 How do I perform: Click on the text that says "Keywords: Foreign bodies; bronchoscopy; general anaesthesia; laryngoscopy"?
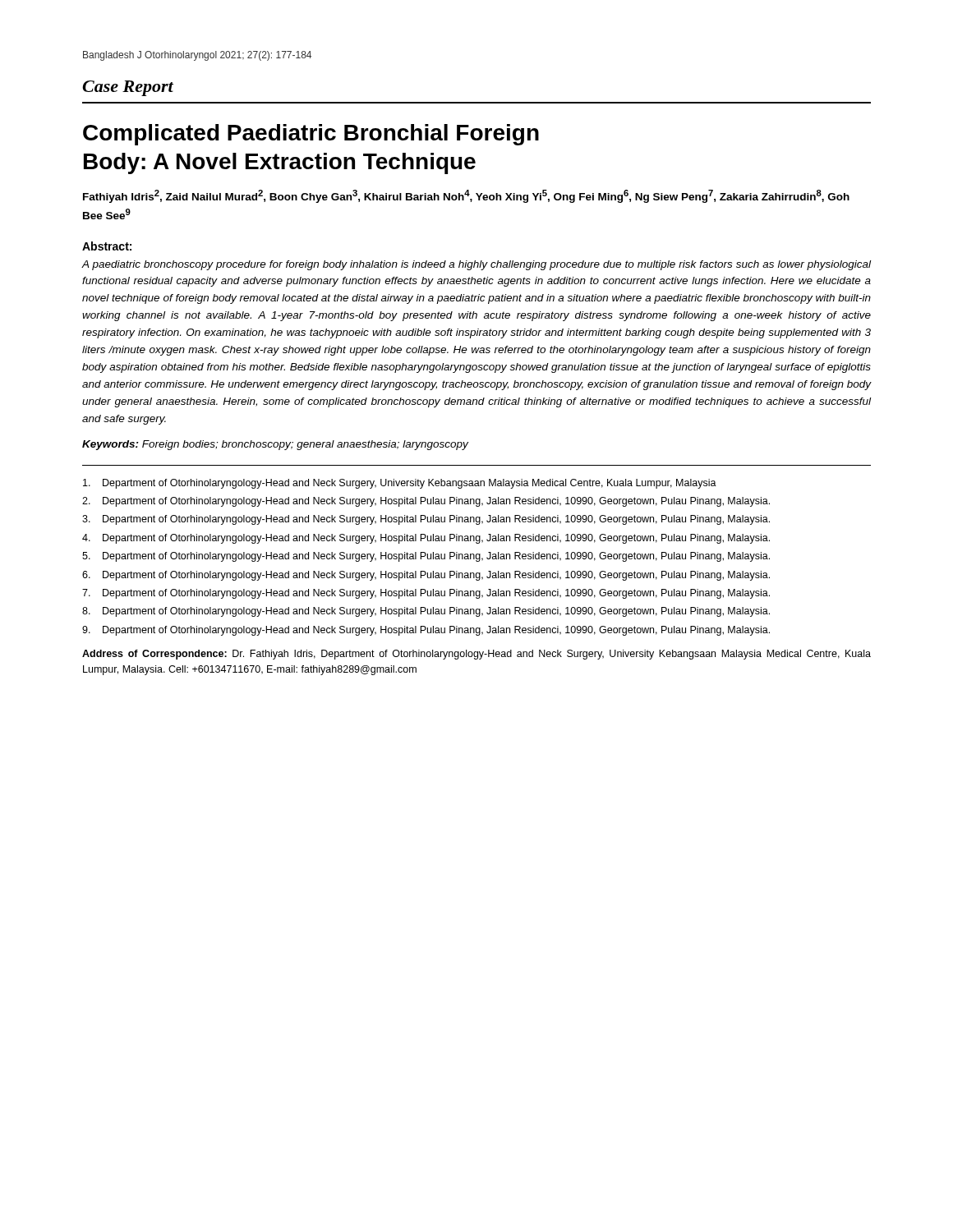[275, 444]
